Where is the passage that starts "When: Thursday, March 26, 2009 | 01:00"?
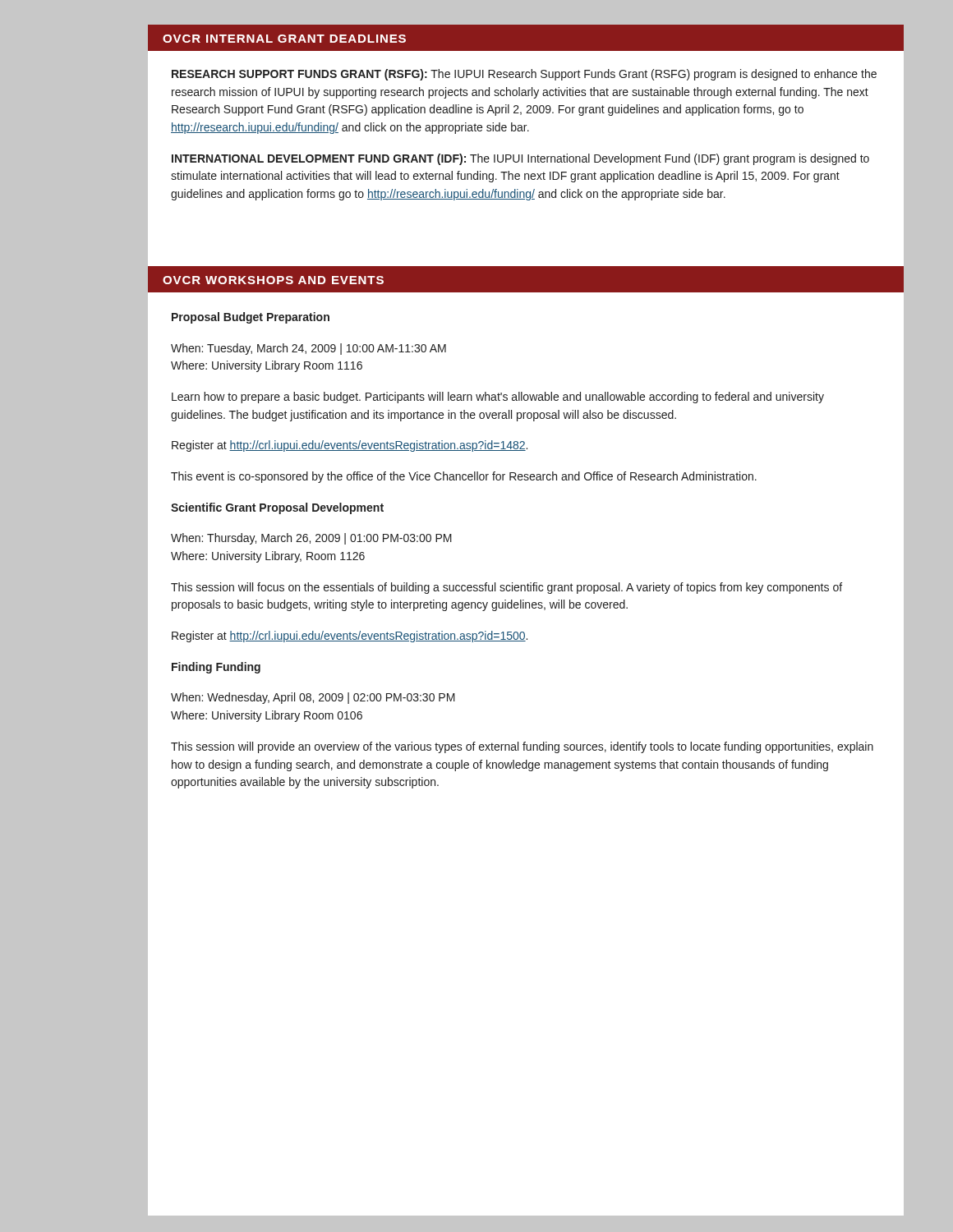The height and width of the screenshot is (1232, 953). coord(312,547)
